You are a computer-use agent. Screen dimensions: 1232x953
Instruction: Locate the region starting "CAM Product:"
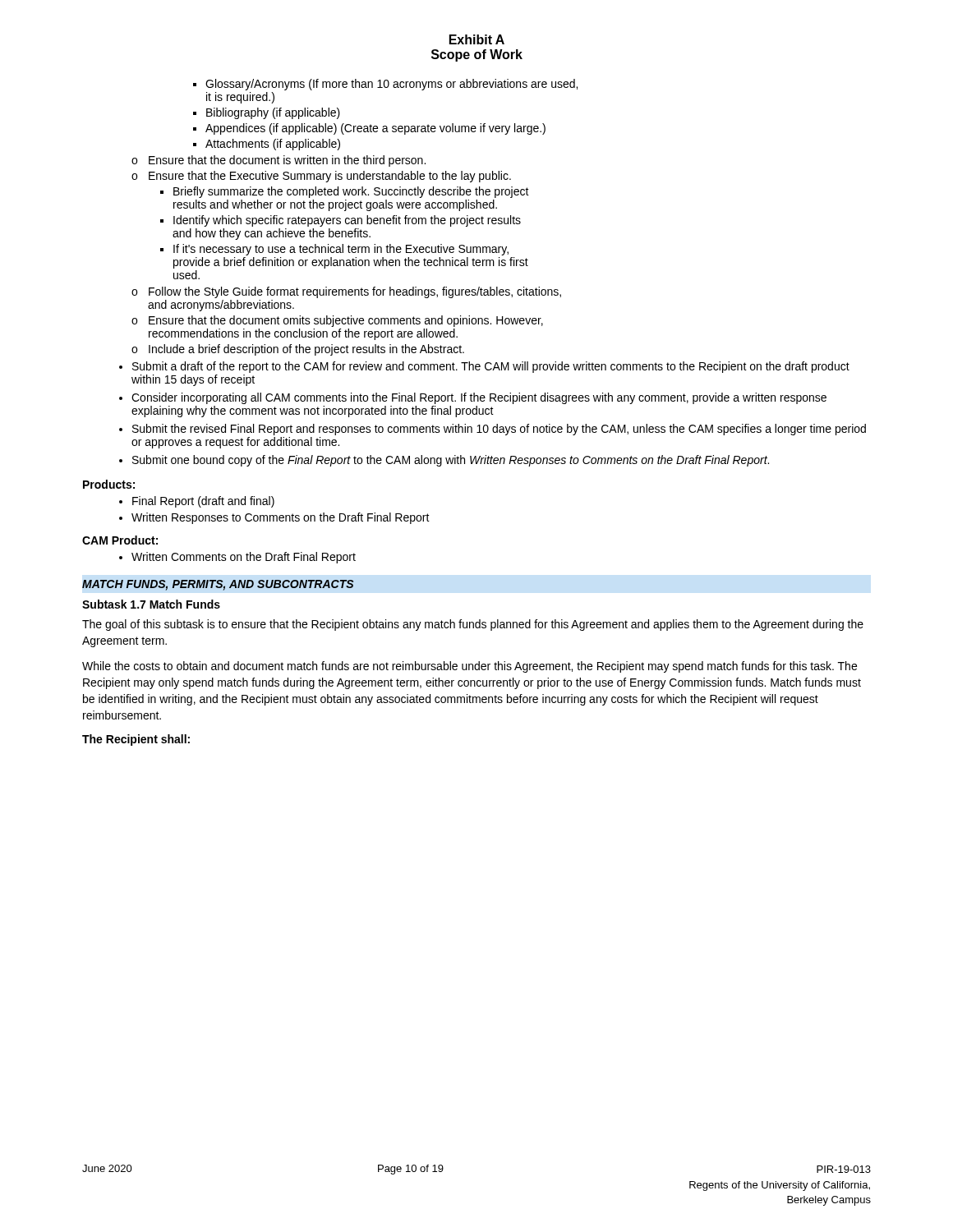(x=121, y=540)
